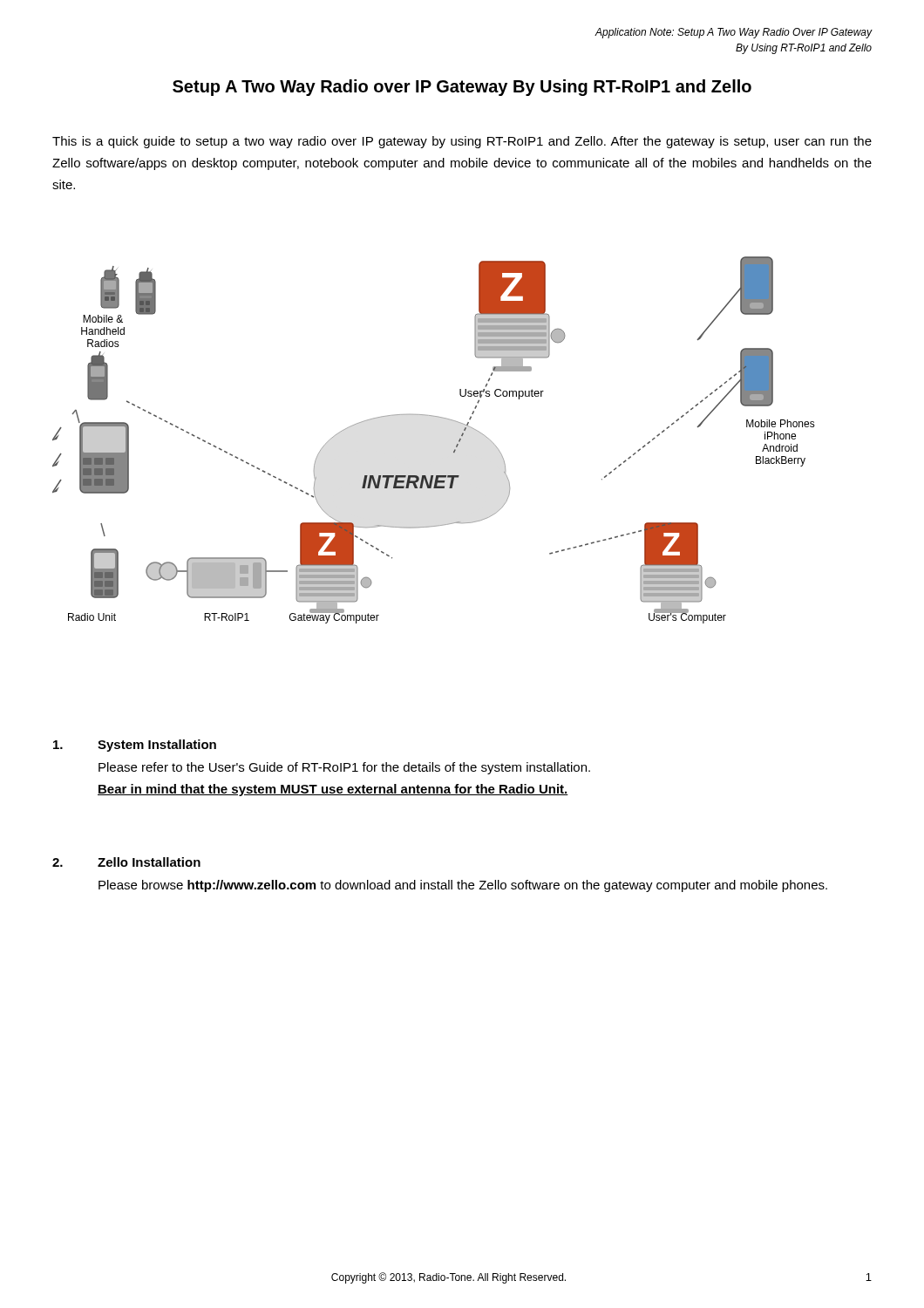Find the infographic

coord(462,471)
